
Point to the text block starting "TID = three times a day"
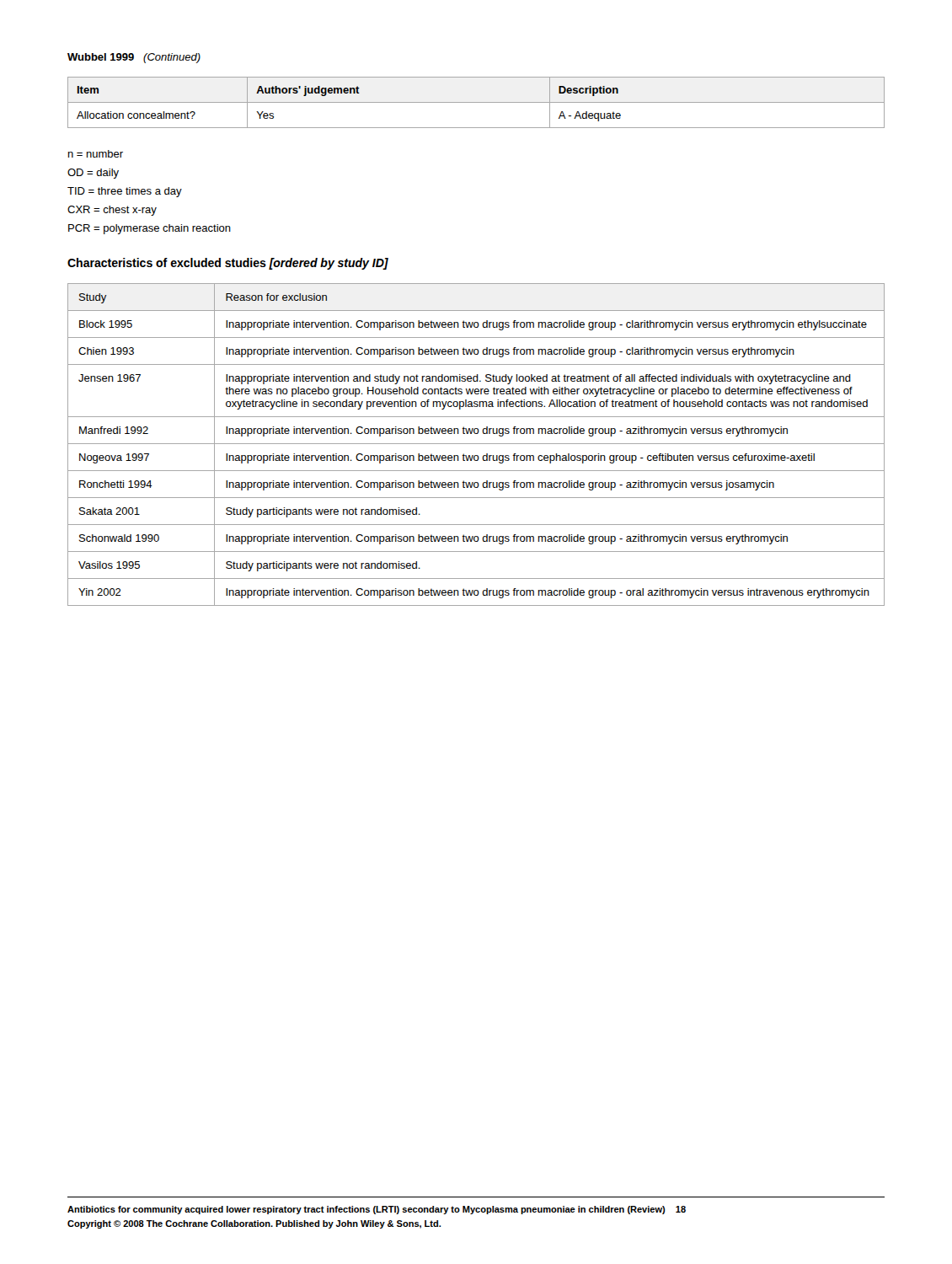coord(124,191)
